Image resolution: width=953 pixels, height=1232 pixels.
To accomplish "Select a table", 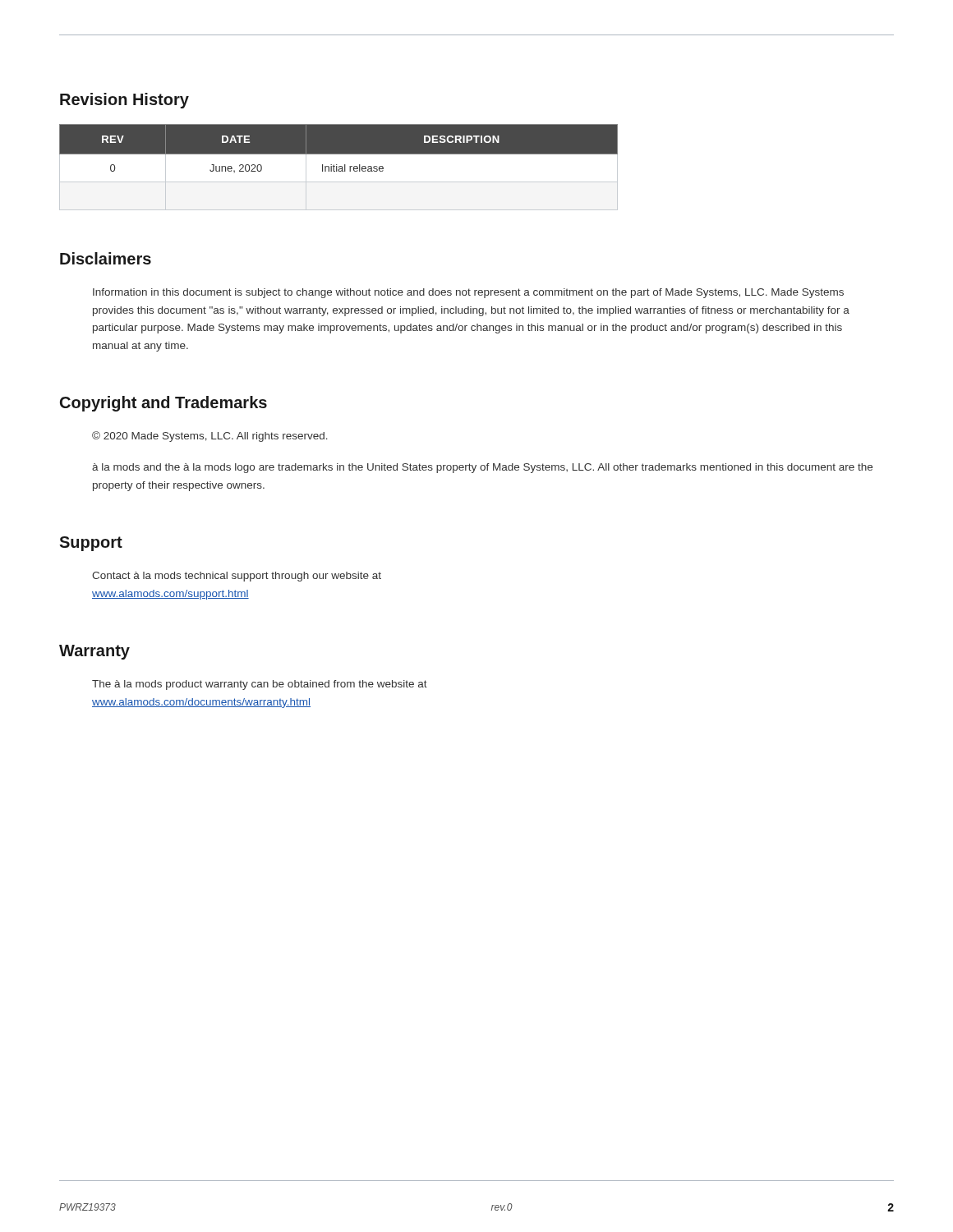I will point(476,167).
